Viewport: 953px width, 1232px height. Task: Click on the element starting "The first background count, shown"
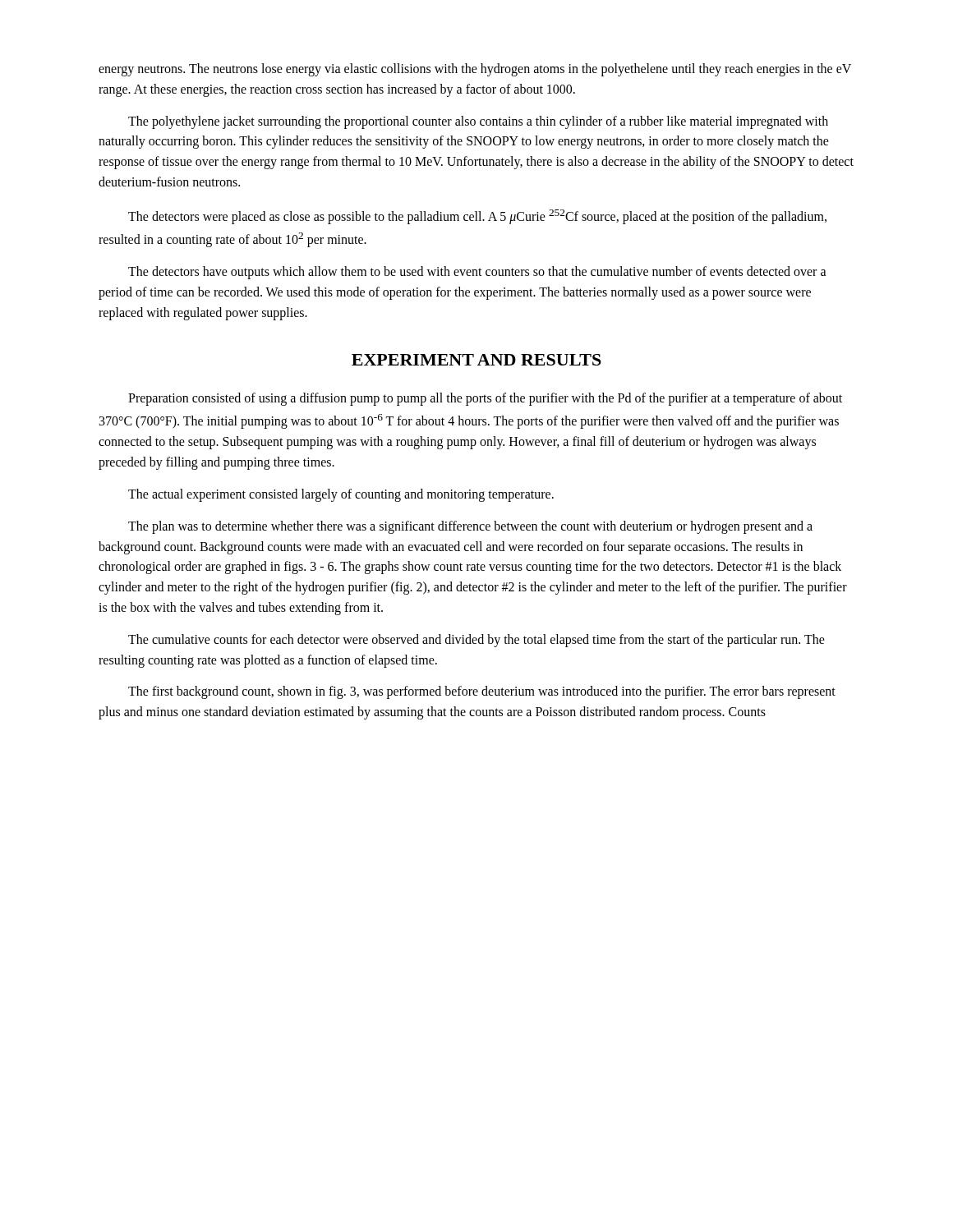467,702
